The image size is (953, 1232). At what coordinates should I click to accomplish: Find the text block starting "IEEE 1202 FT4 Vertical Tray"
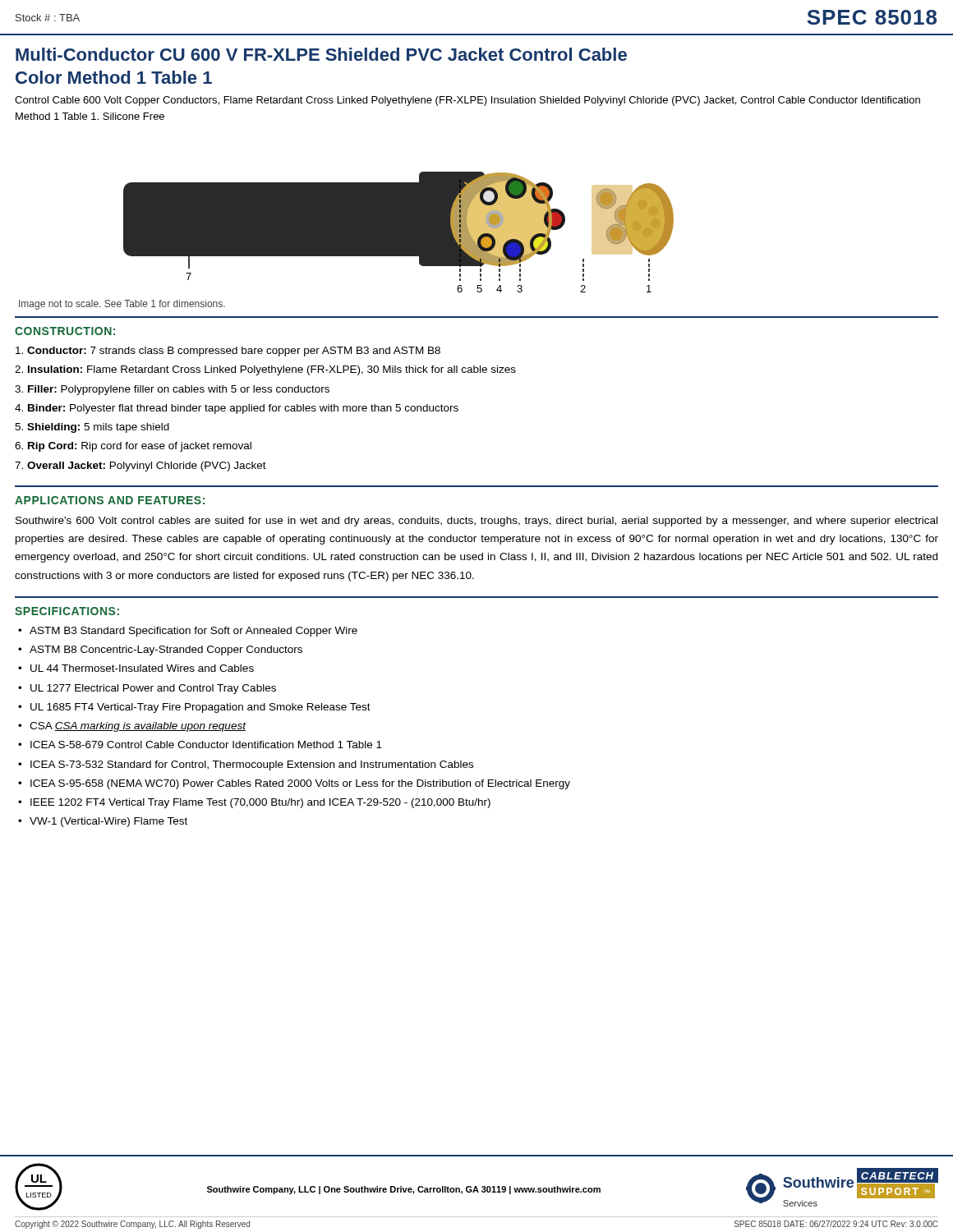[x=260, y=802]
